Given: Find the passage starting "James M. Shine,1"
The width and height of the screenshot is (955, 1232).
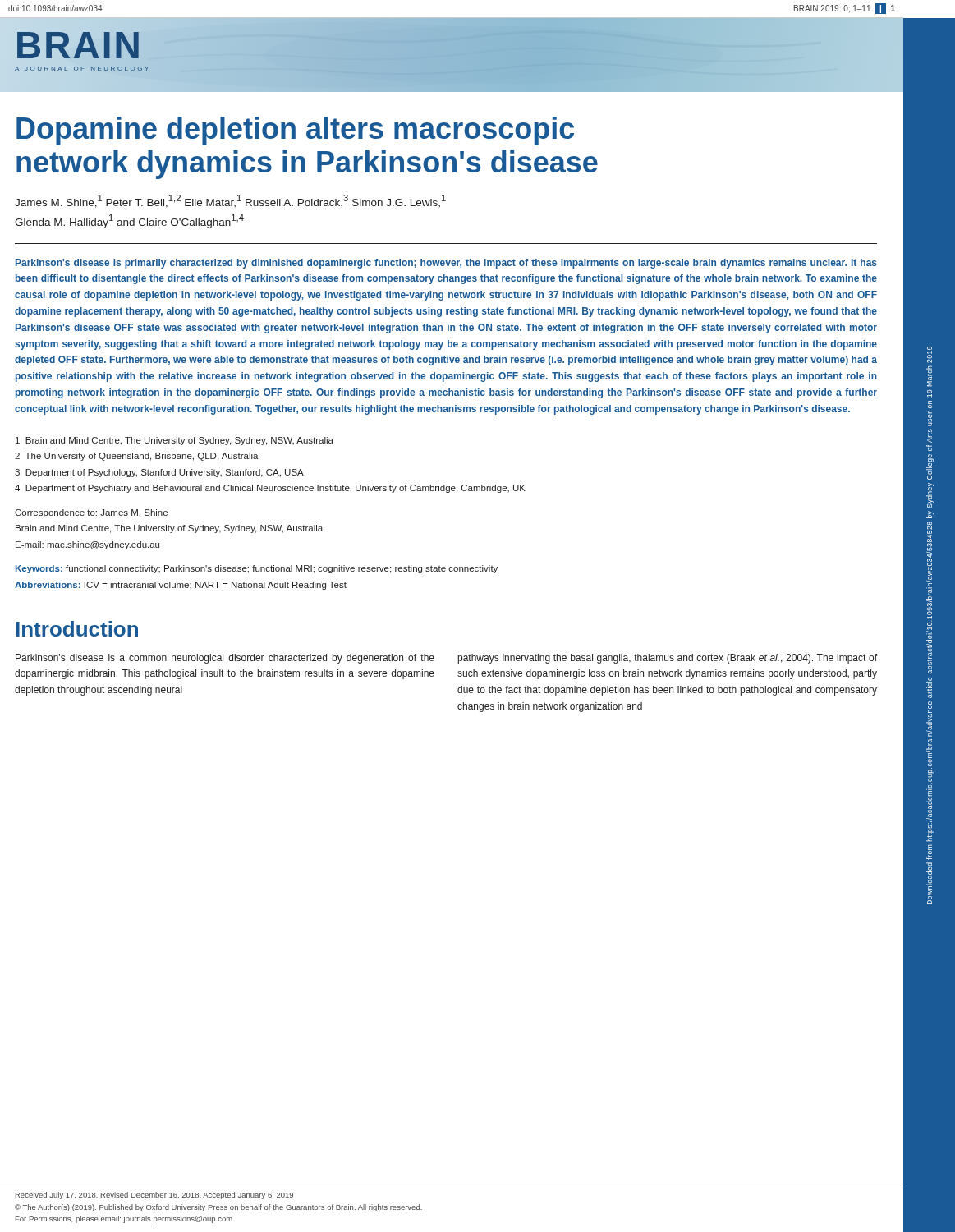Looking at the screenshot, I should pos(230,210).
